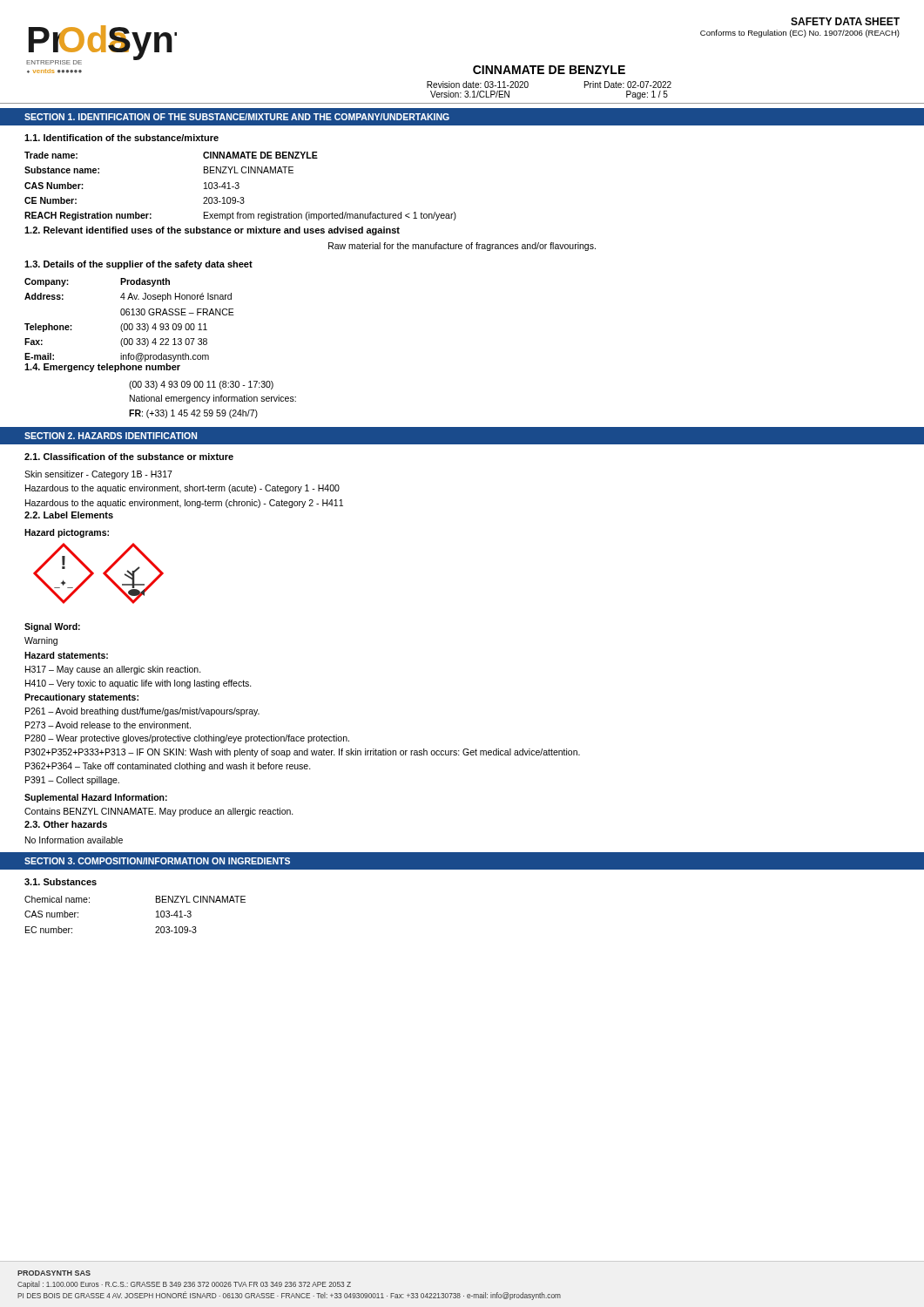Click on the logo
The height and width of the screenshot is (1307, 924).
[x=101, y=49]
